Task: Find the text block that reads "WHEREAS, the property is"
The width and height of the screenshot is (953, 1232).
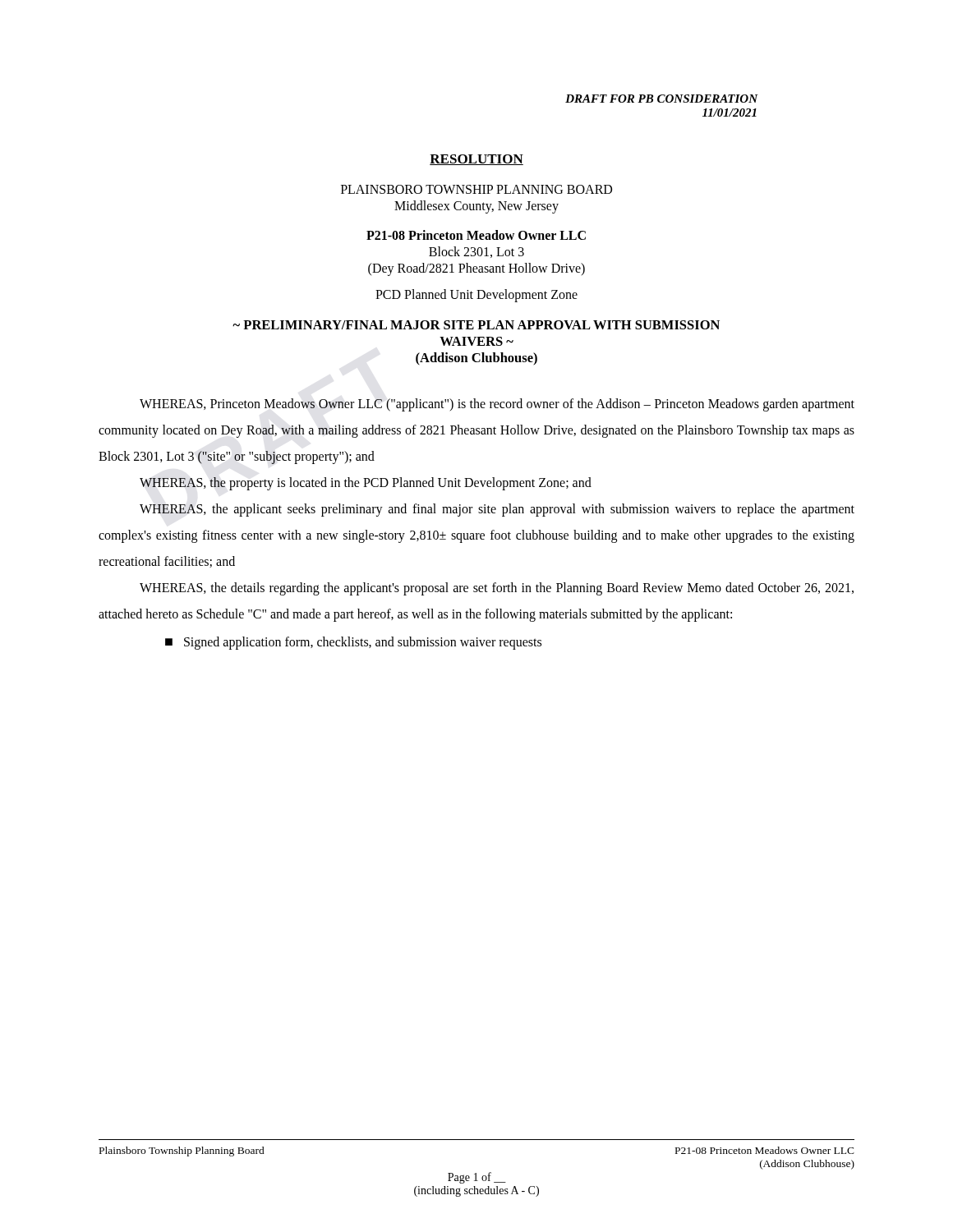Action: [x=497, y=483]
